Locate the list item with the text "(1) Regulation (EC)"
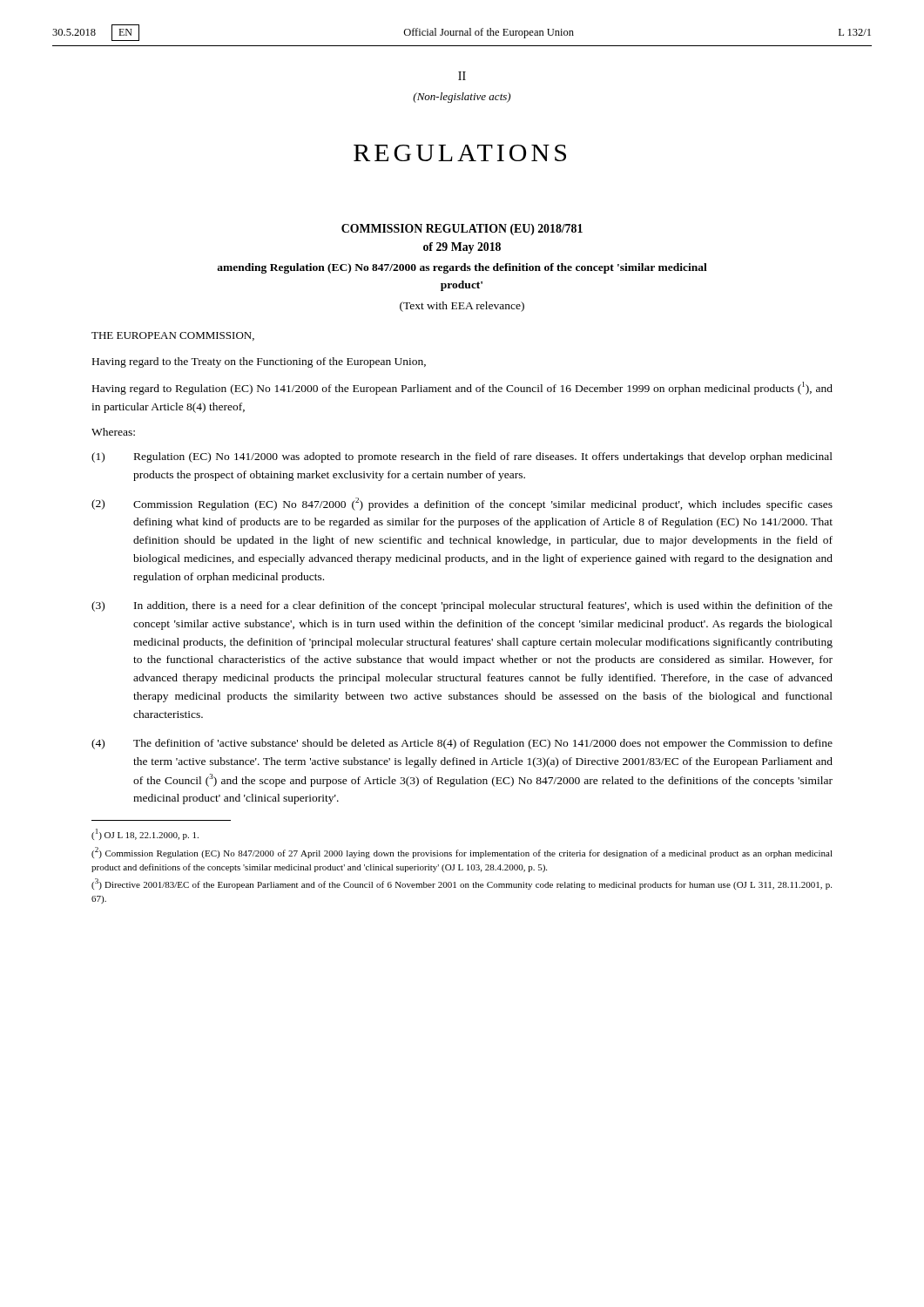The image size is (924, 1307). 462,466
